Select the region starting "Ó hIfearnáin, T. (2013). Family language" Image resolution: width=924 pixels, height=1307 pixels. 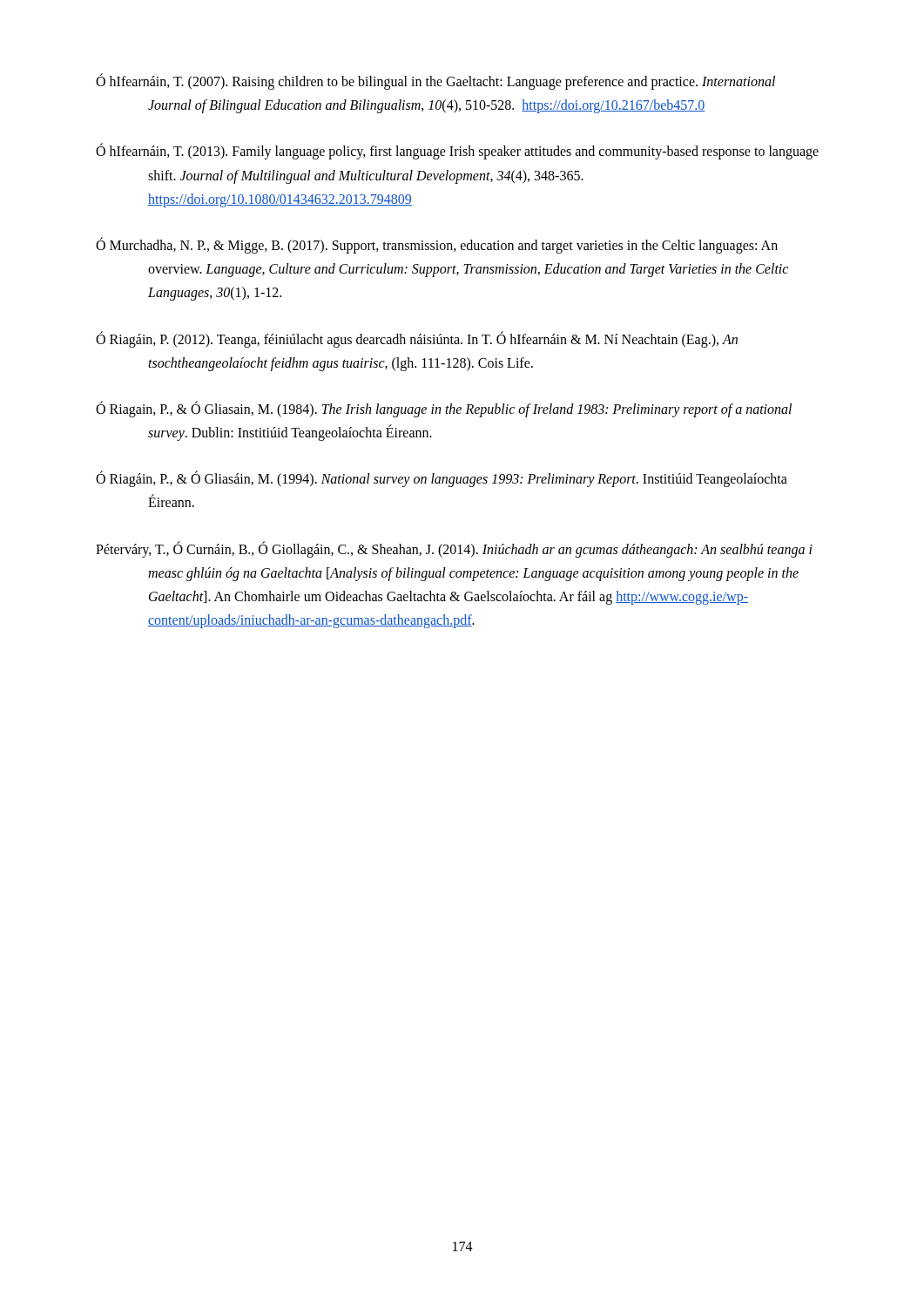(458, 175)
